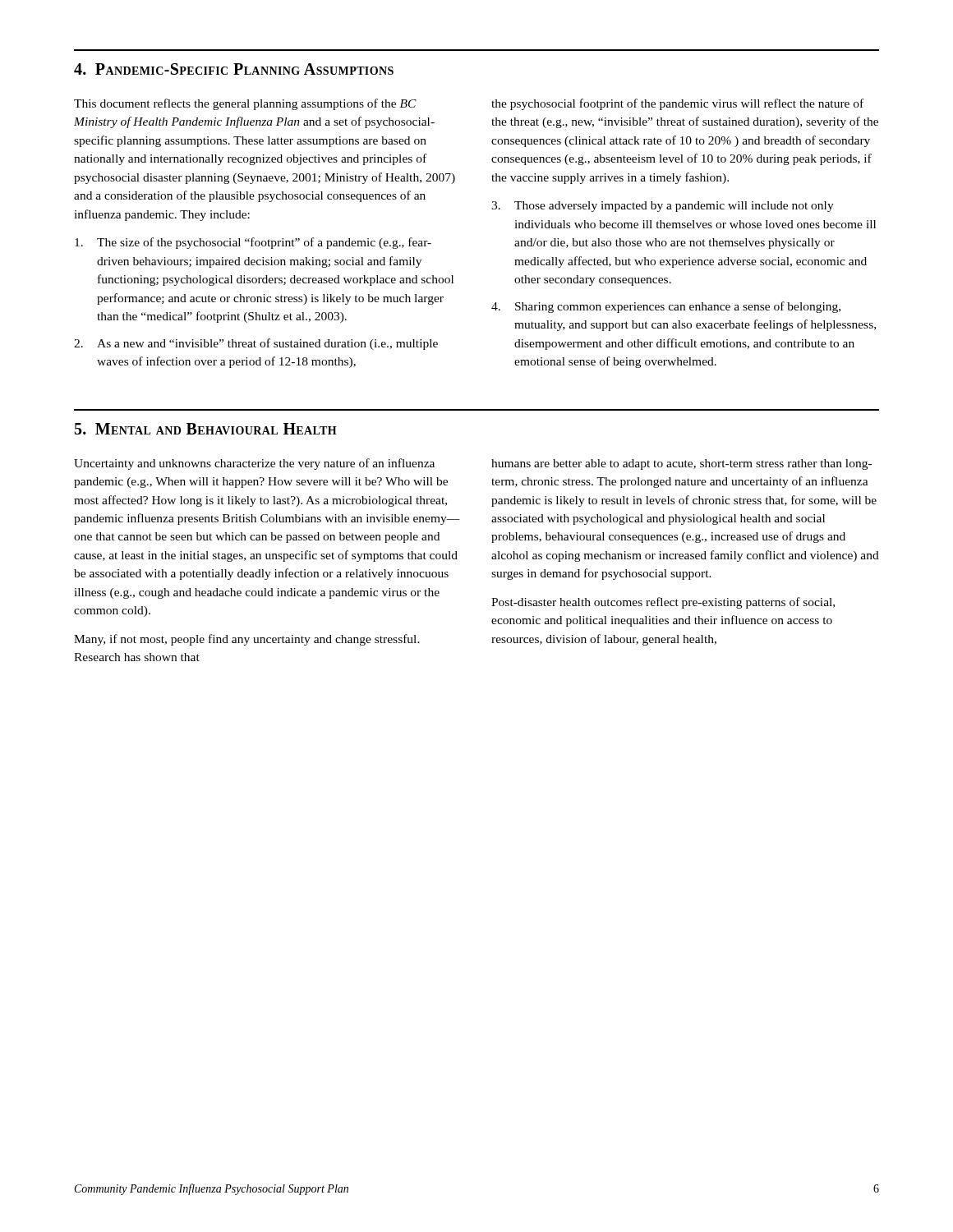Navigate to the region starting "The size of the psychosocial “footprint”"
Image resolution: width=953 pixels, height=1232 pixels.
tap(268, 280)
